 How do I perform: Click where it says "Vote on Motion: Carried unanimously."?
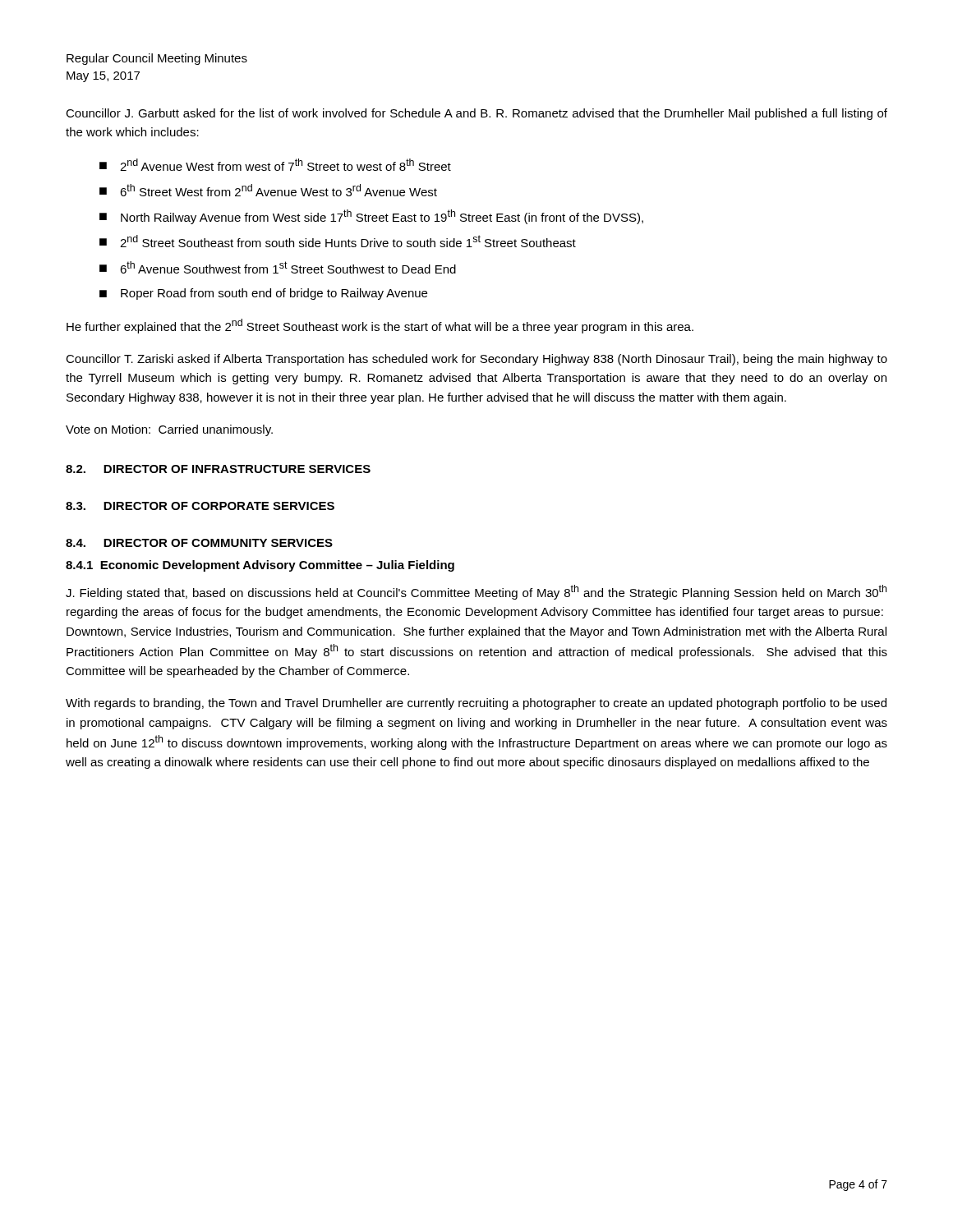coord(170,429)
